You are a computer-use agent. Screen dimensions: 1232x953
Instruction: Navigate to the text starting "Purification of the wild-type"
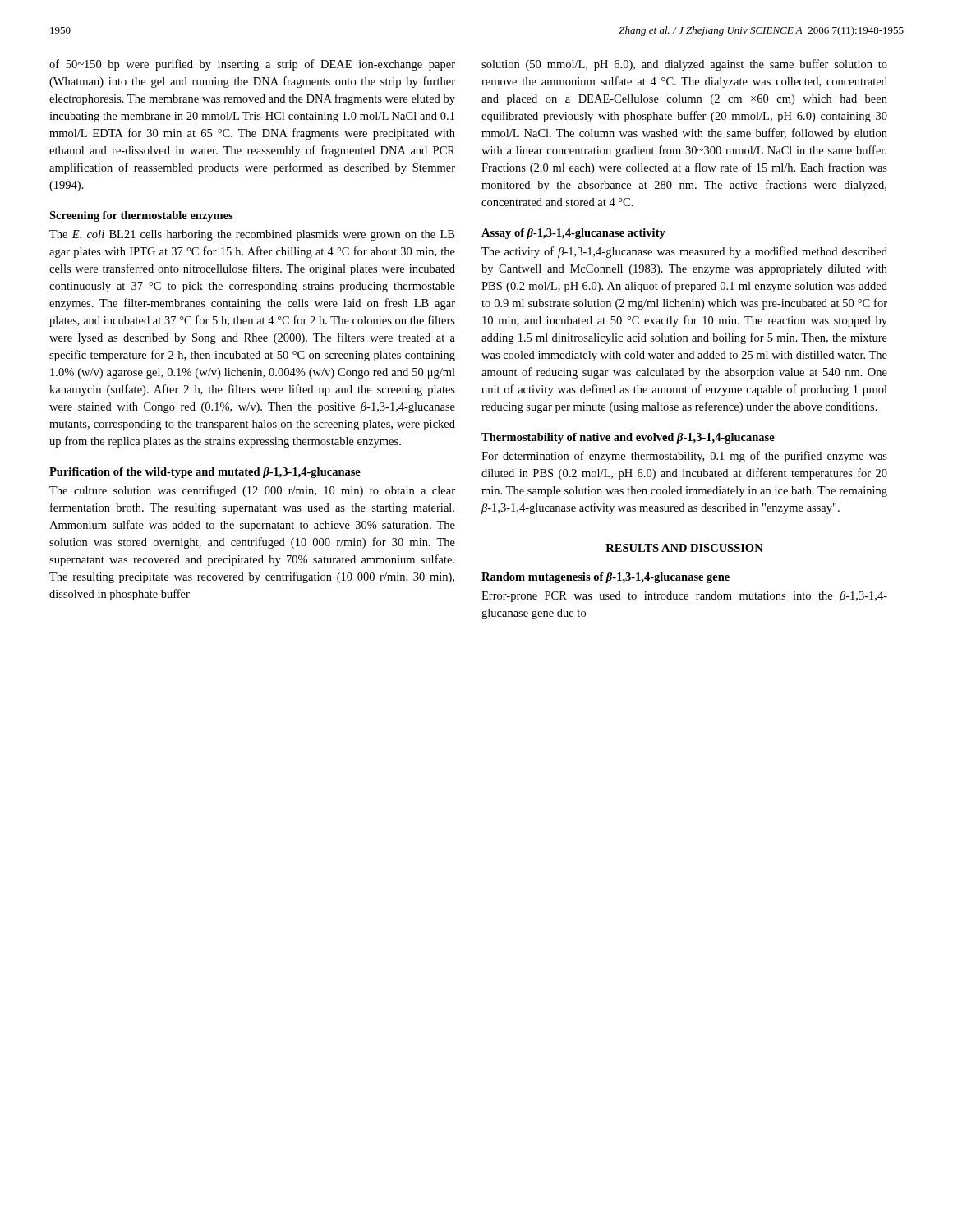click(205, 472)
